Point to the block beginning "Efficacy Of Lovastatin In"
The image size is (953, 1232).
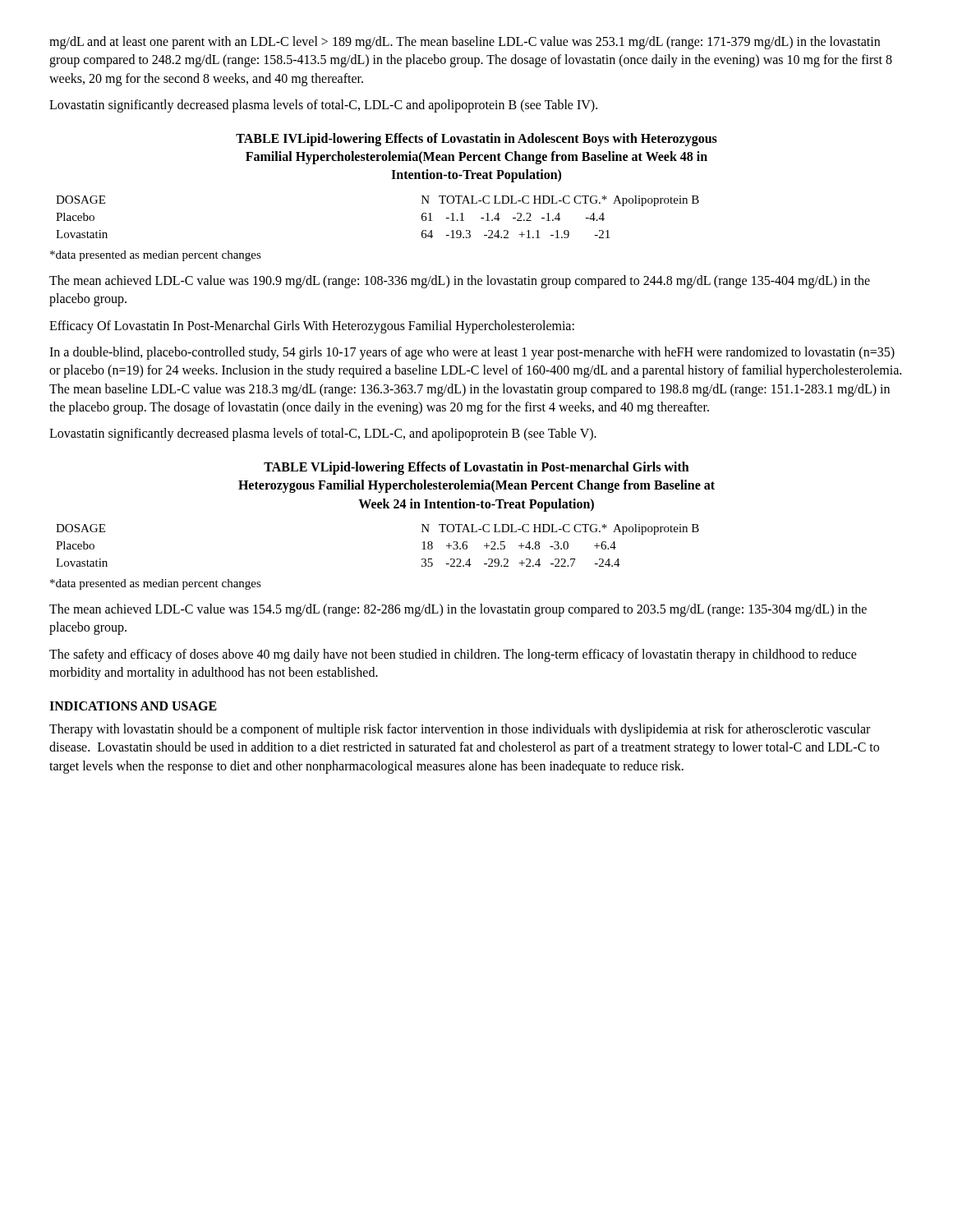point(476,326)
